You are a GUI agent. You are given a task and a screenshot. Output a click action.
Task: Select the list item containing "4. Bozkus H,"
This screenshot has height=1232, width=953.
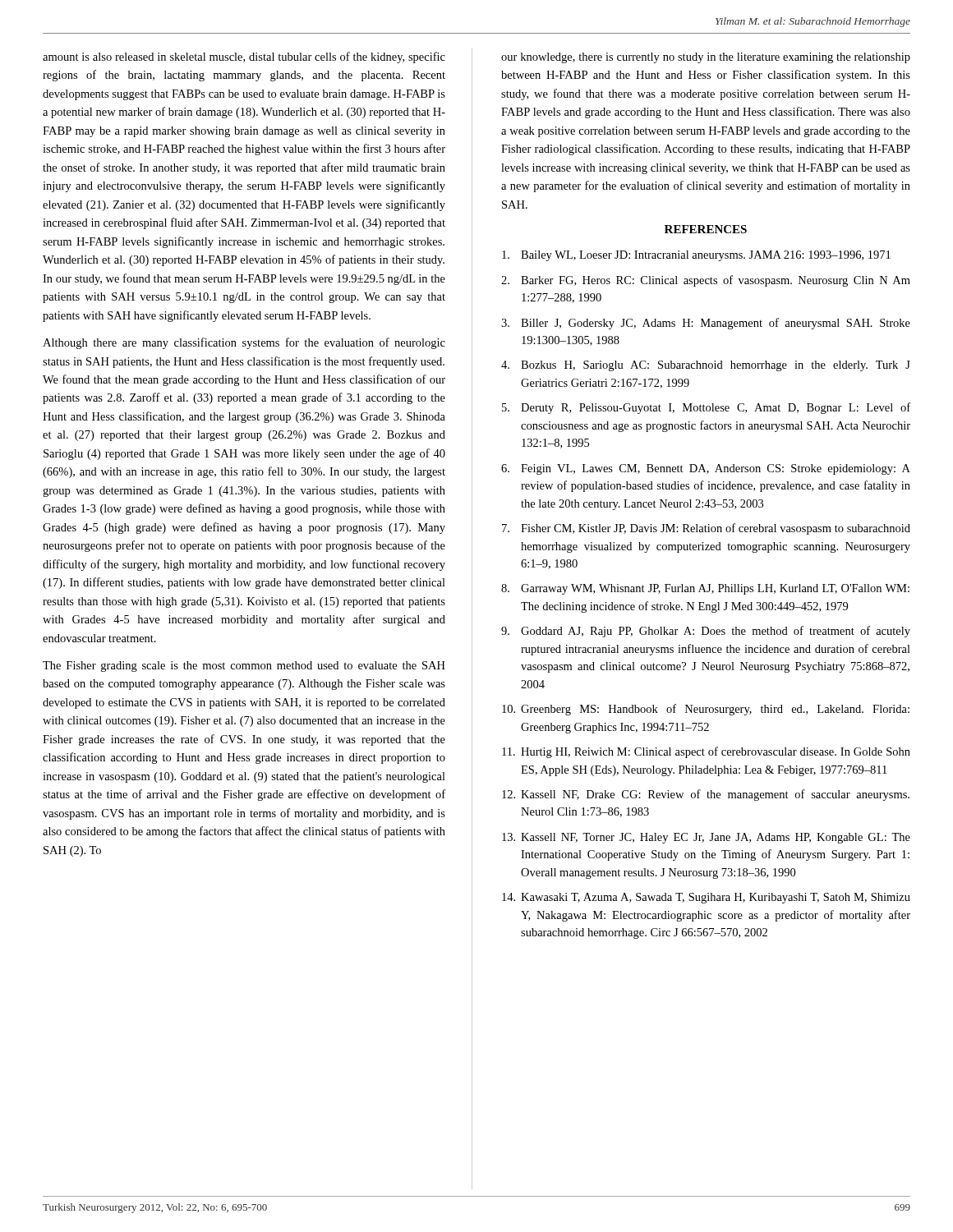pyautogui.click(x=706, y=375)
